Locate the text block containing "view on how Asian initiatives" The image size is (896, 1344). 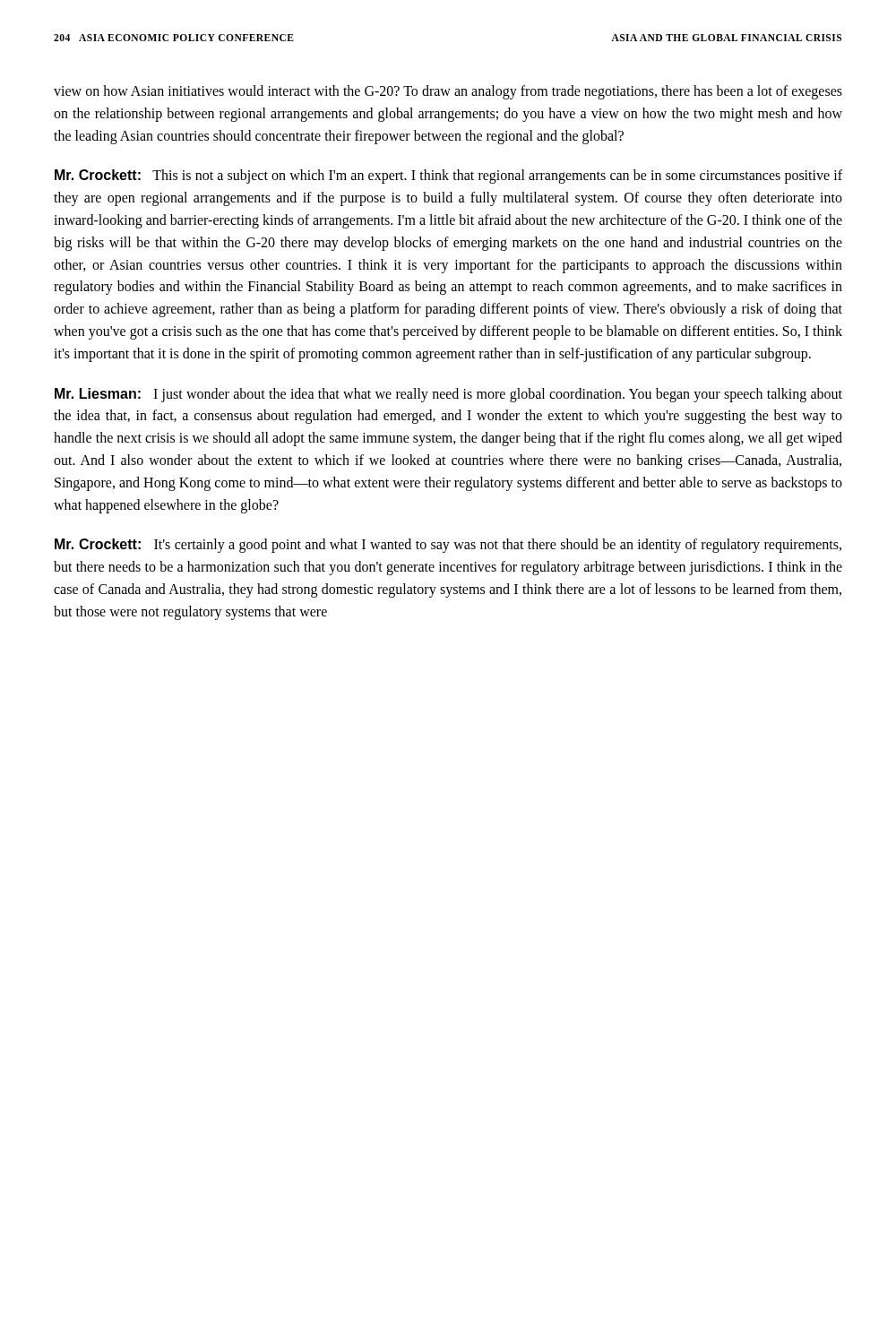pyautogui.click(x=448, y=113)
